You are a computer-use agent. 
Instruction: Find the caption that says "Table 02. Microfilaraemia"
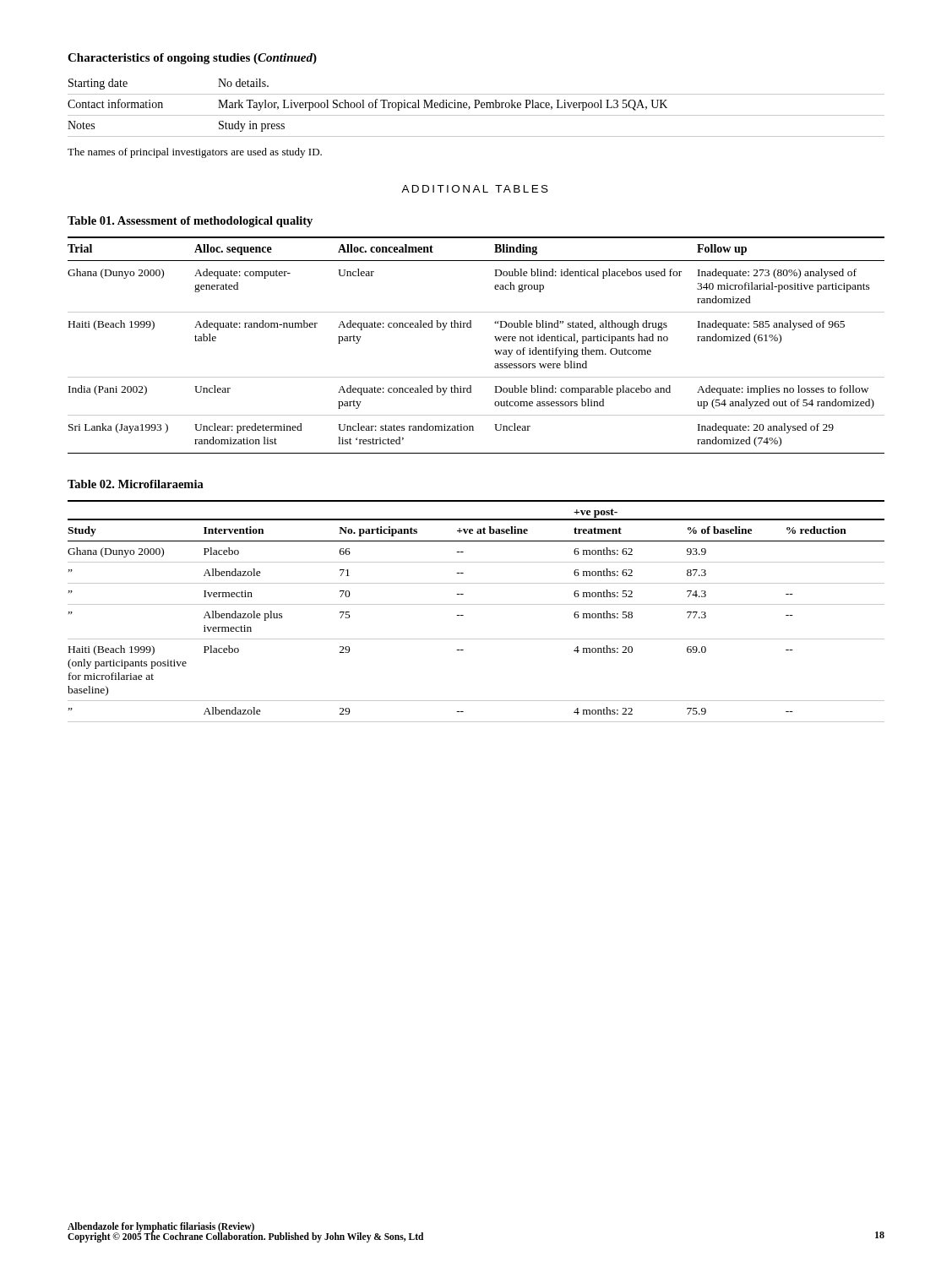pyautogui.click(x=135, y=484)
